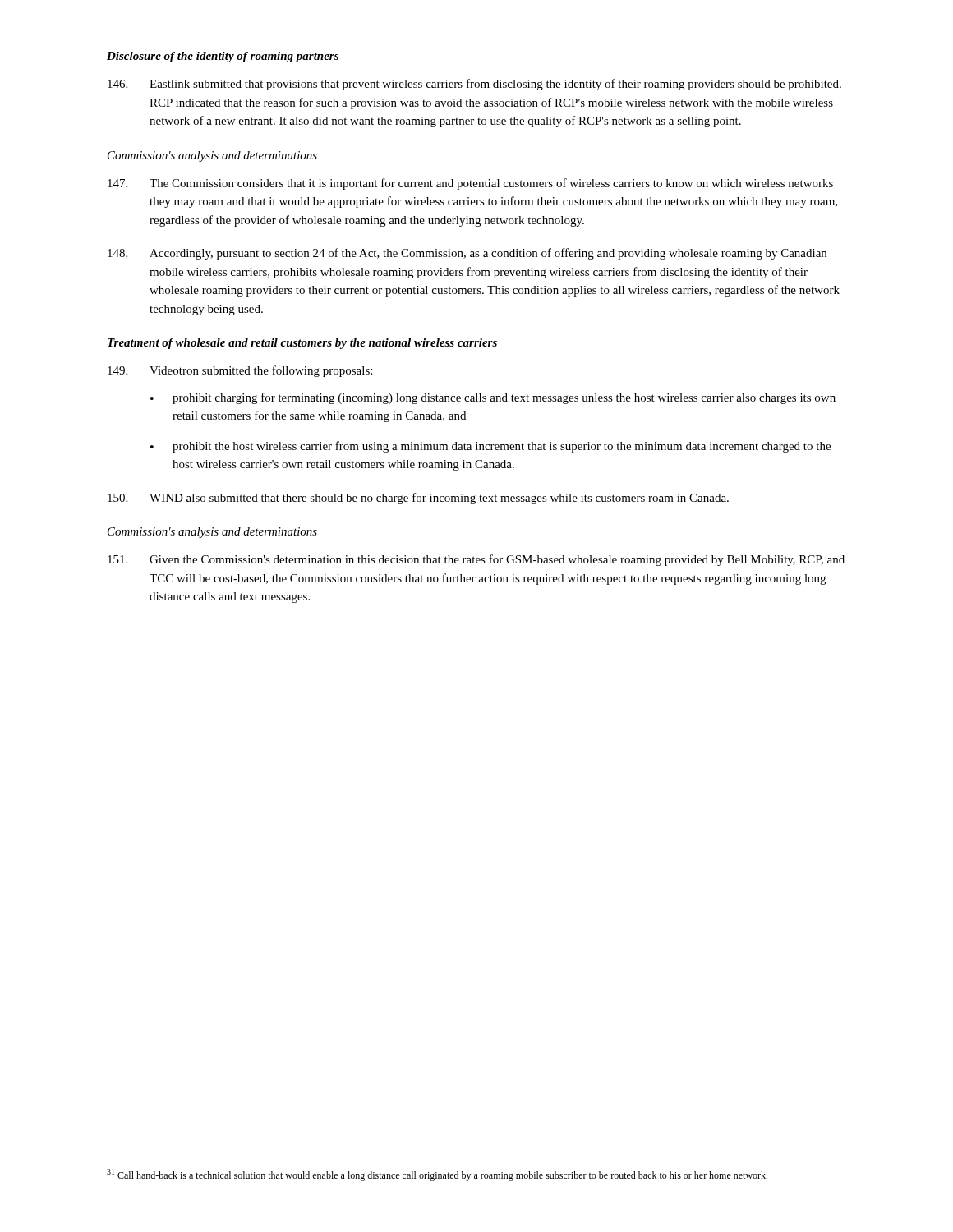Click the passage that begins "Given the Commission's determination in this decision that"
This screenshot has width=953, height=1232.
[x=476, y=578]
